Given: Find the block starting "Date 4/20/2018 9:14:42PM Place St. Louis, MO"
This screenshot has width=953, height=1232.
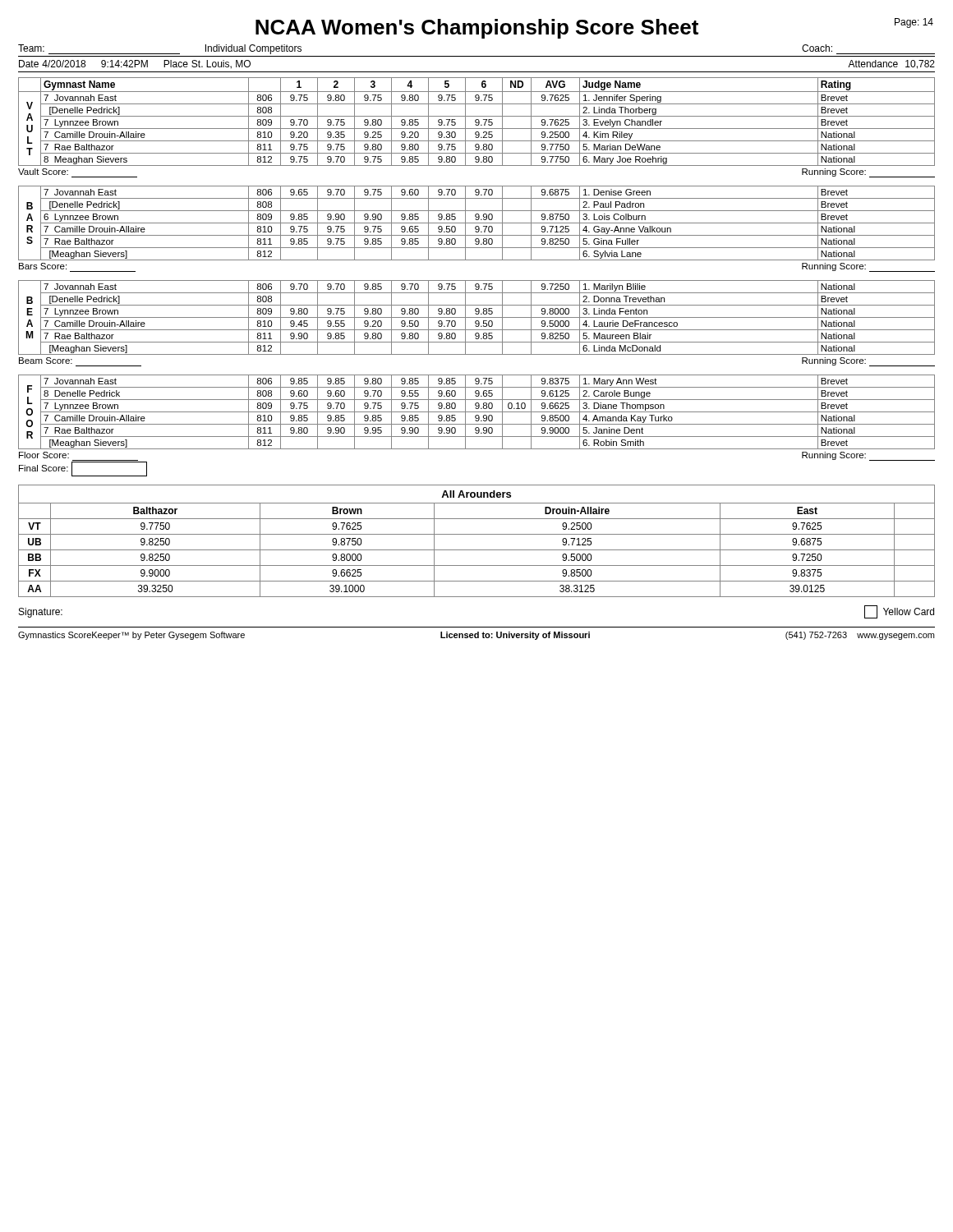Looking at the screenshot, I should tap(476, 64).
